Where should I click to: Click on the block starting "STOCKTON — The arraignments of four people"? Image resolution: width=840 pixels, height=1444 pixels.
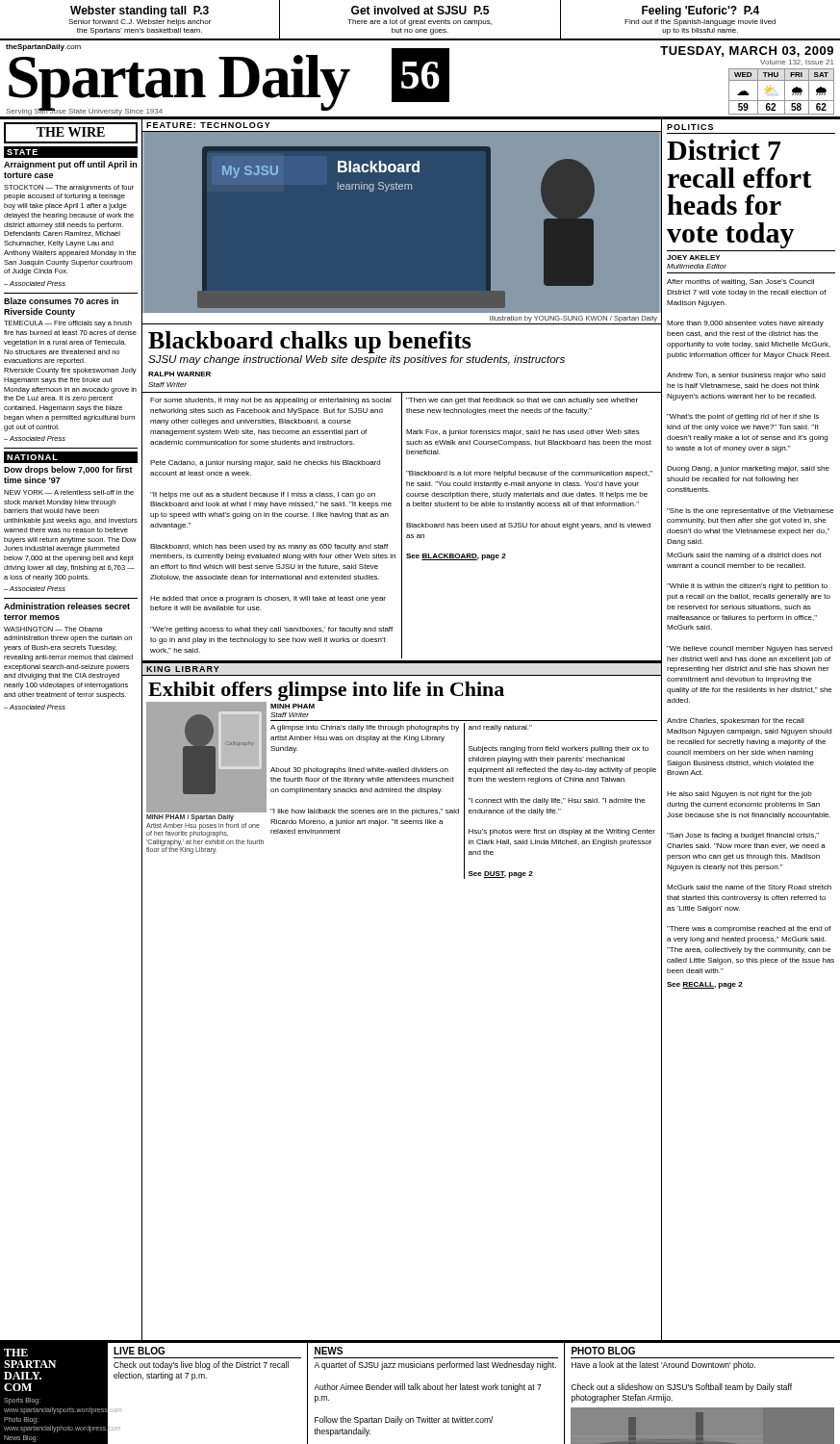tap(70, 229)
